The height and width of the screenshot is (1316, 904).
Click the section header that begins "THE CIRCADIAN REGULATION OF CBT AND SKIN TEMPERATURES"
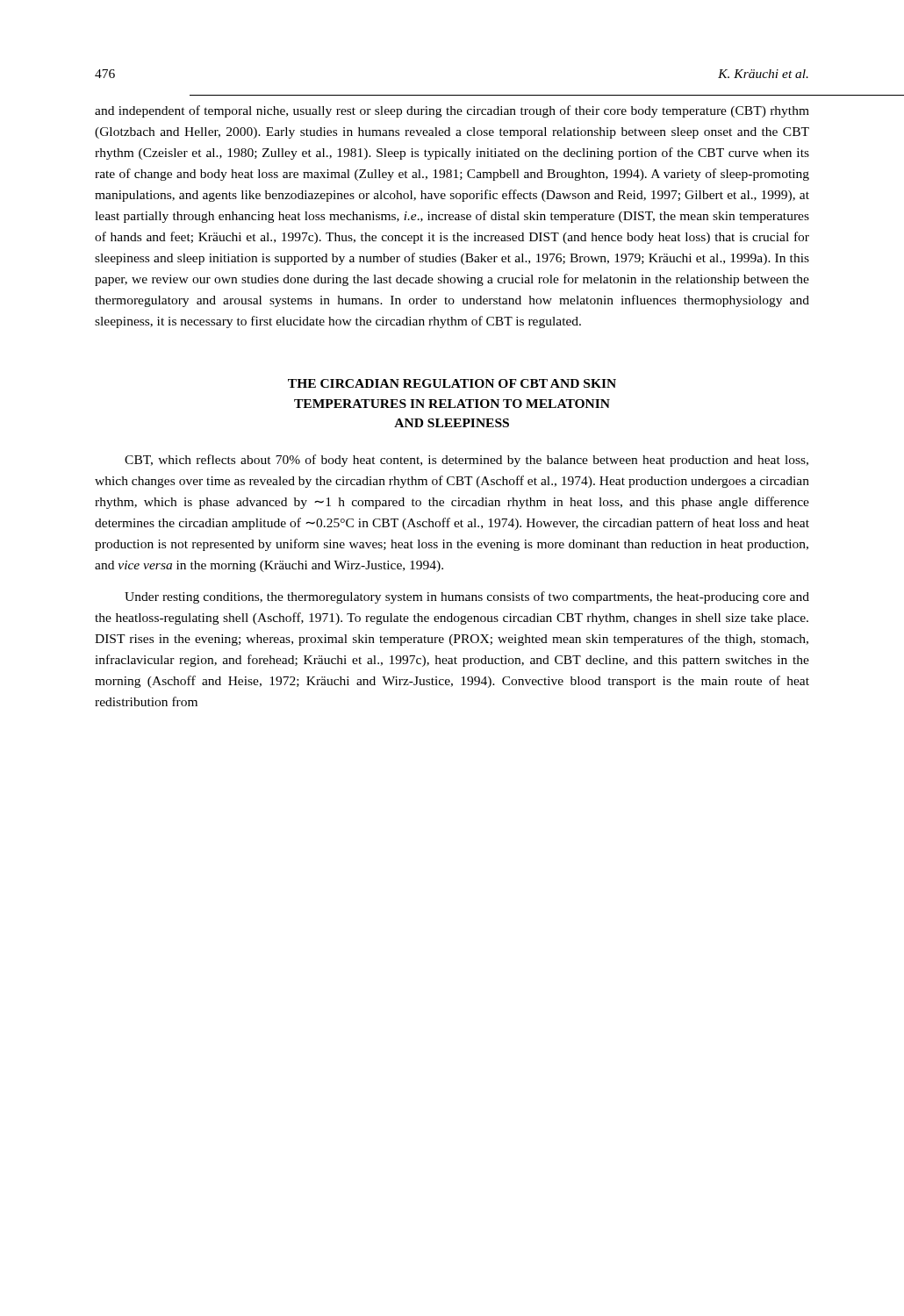[452, 403]
